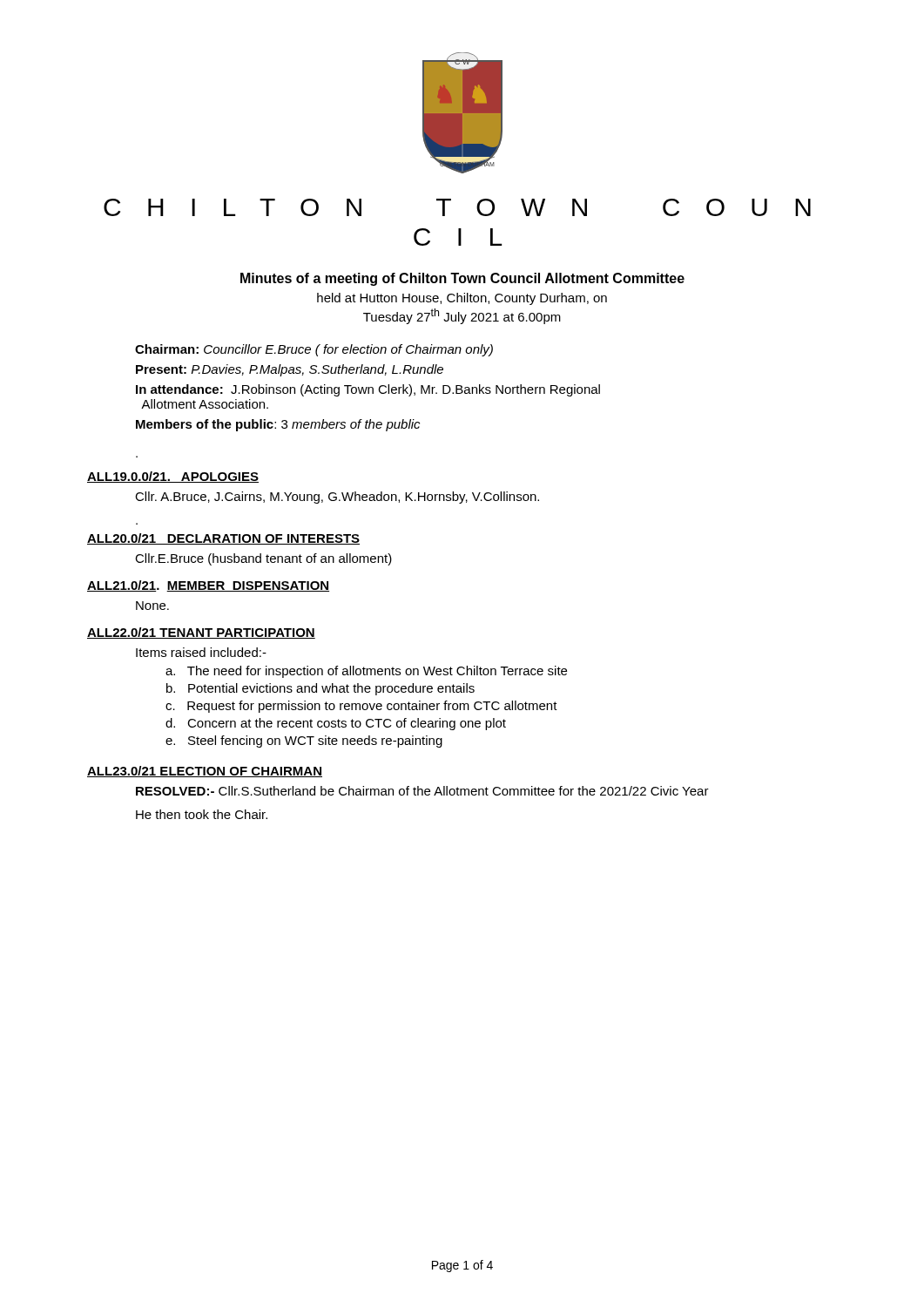Click the passage that begins "d. Concern at"
924x1307 pixels.
click(x=336, y=723)
